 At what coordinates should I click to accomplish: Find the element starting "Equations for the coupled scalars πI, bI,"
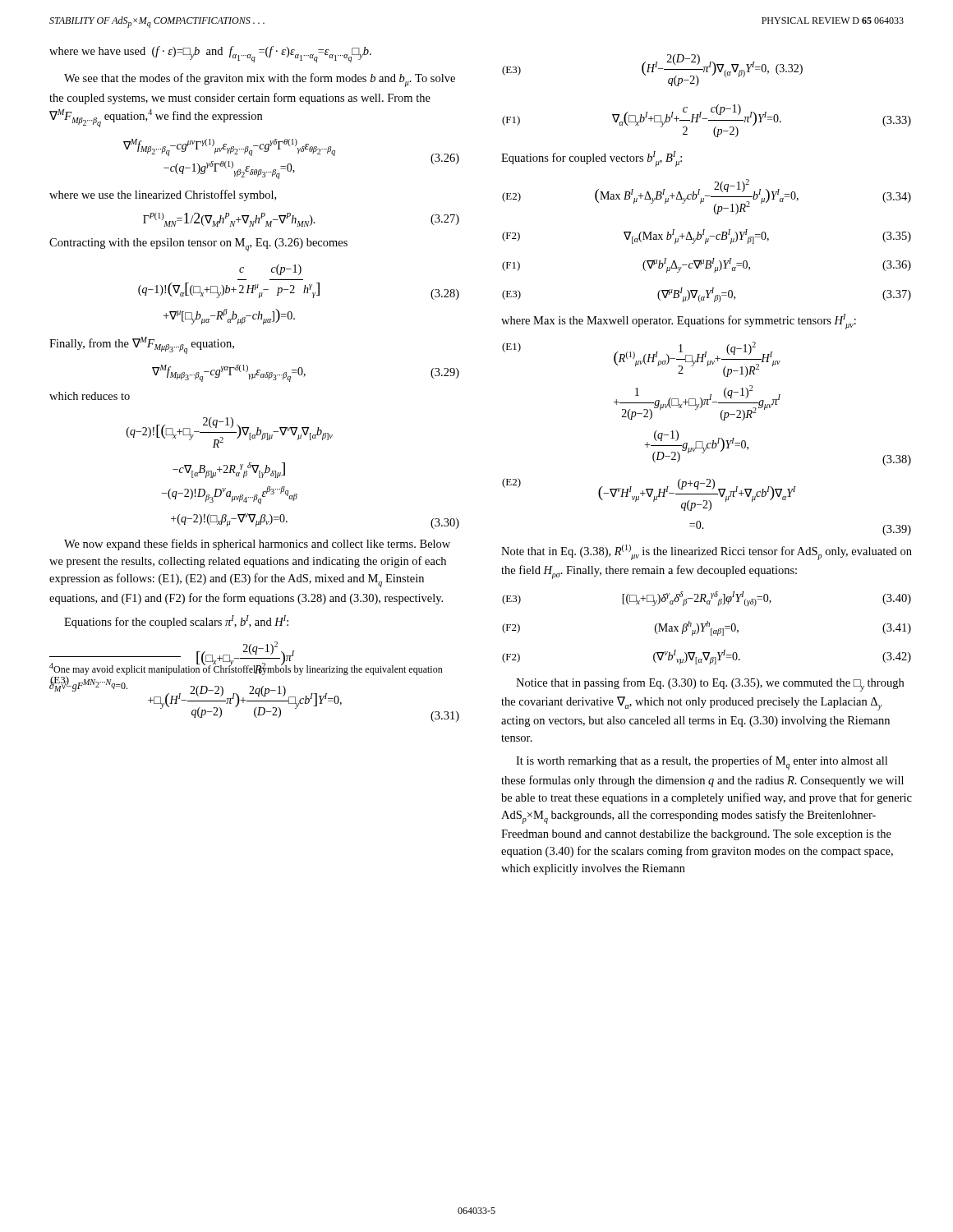[255, 621]
